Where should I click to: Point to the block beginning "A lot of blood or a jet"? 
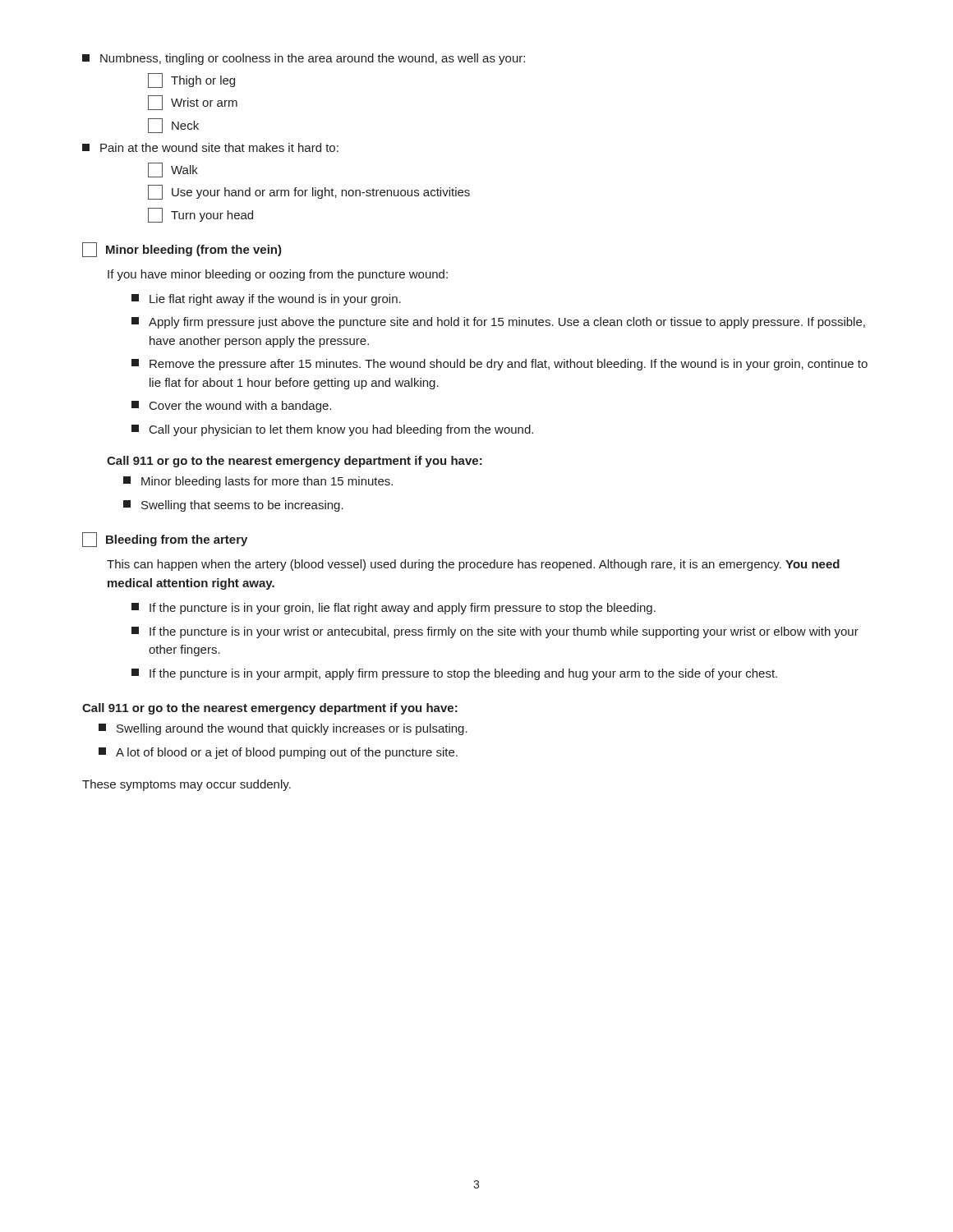pyautogui.click(x=278, y=753)
